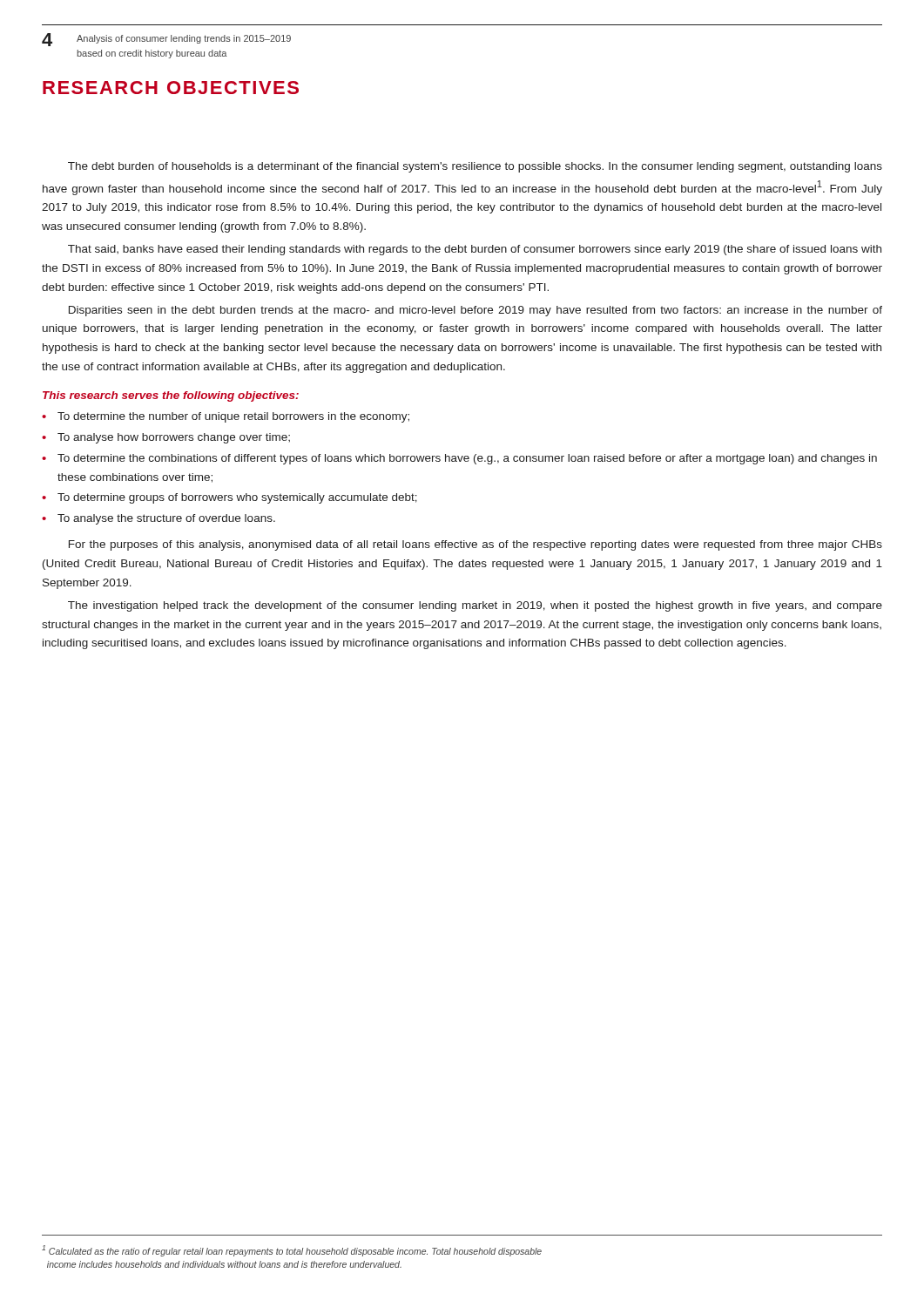
Task: Find the block starting "This research serves the"
Action: [171, 395]
